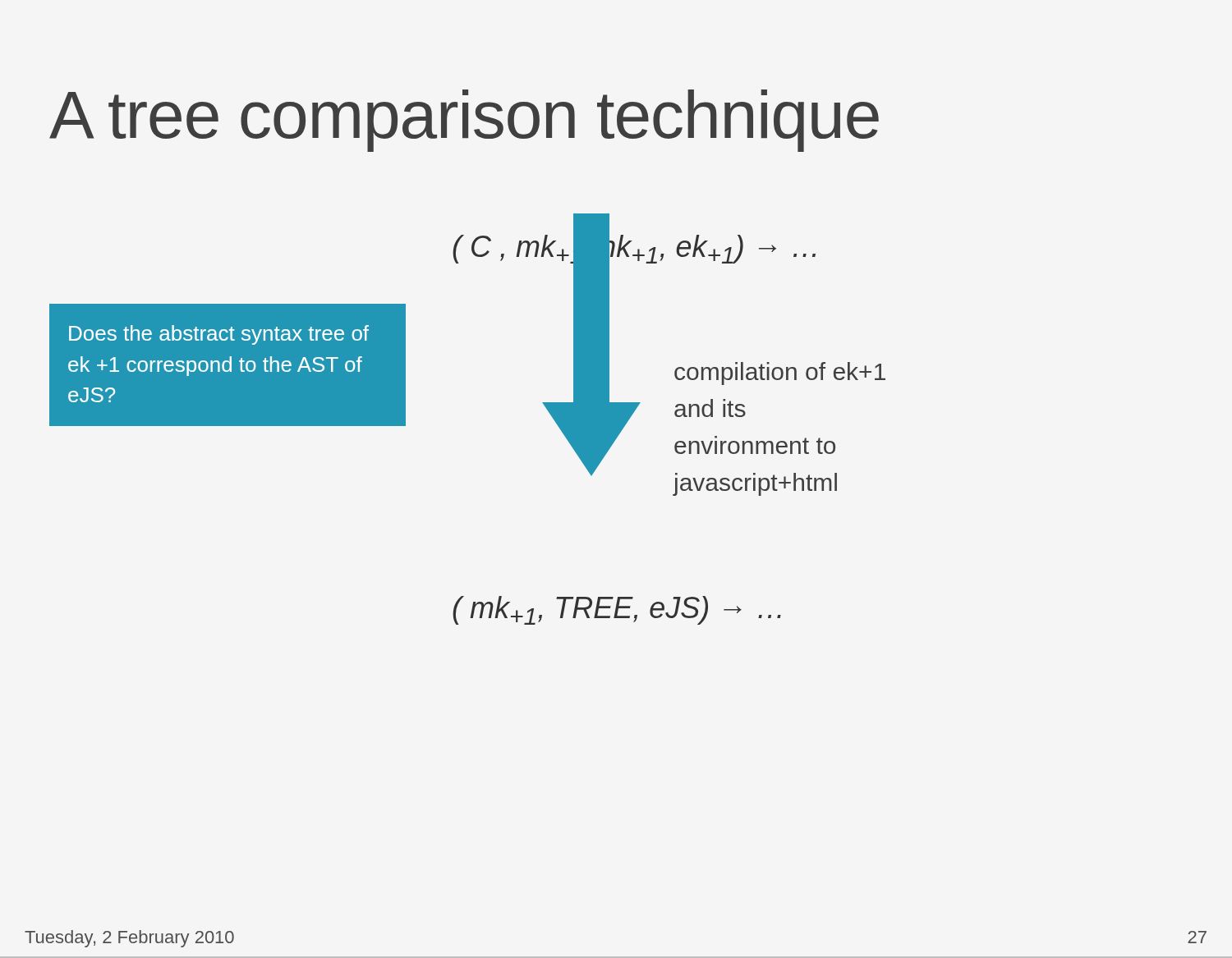Locate the formula that opens with "( mk+1, TREE,"
1232x958 pixels.
[619, 610]
